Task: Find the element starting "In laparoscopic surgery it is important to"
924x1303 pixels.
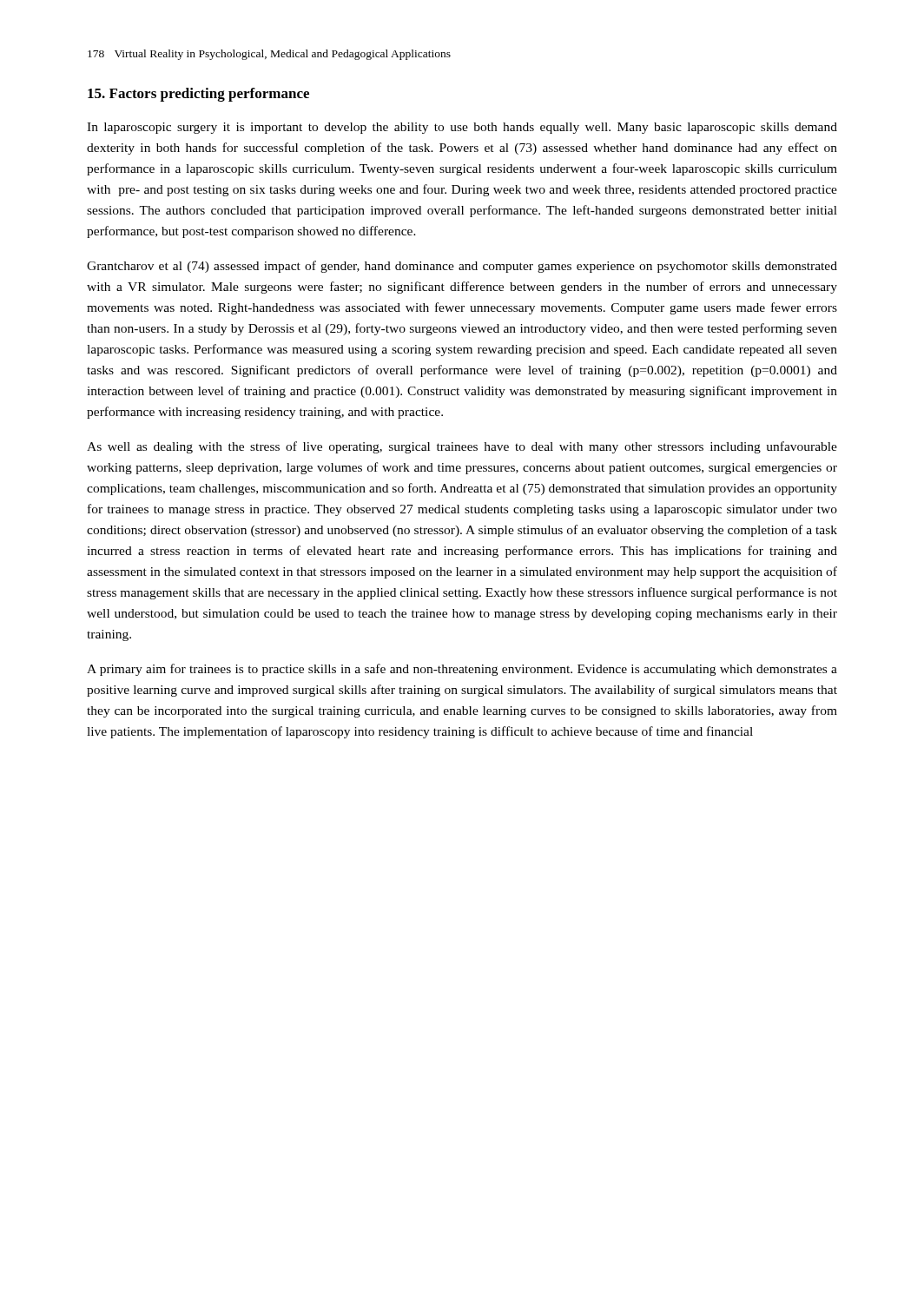Action: pos(462,179)
